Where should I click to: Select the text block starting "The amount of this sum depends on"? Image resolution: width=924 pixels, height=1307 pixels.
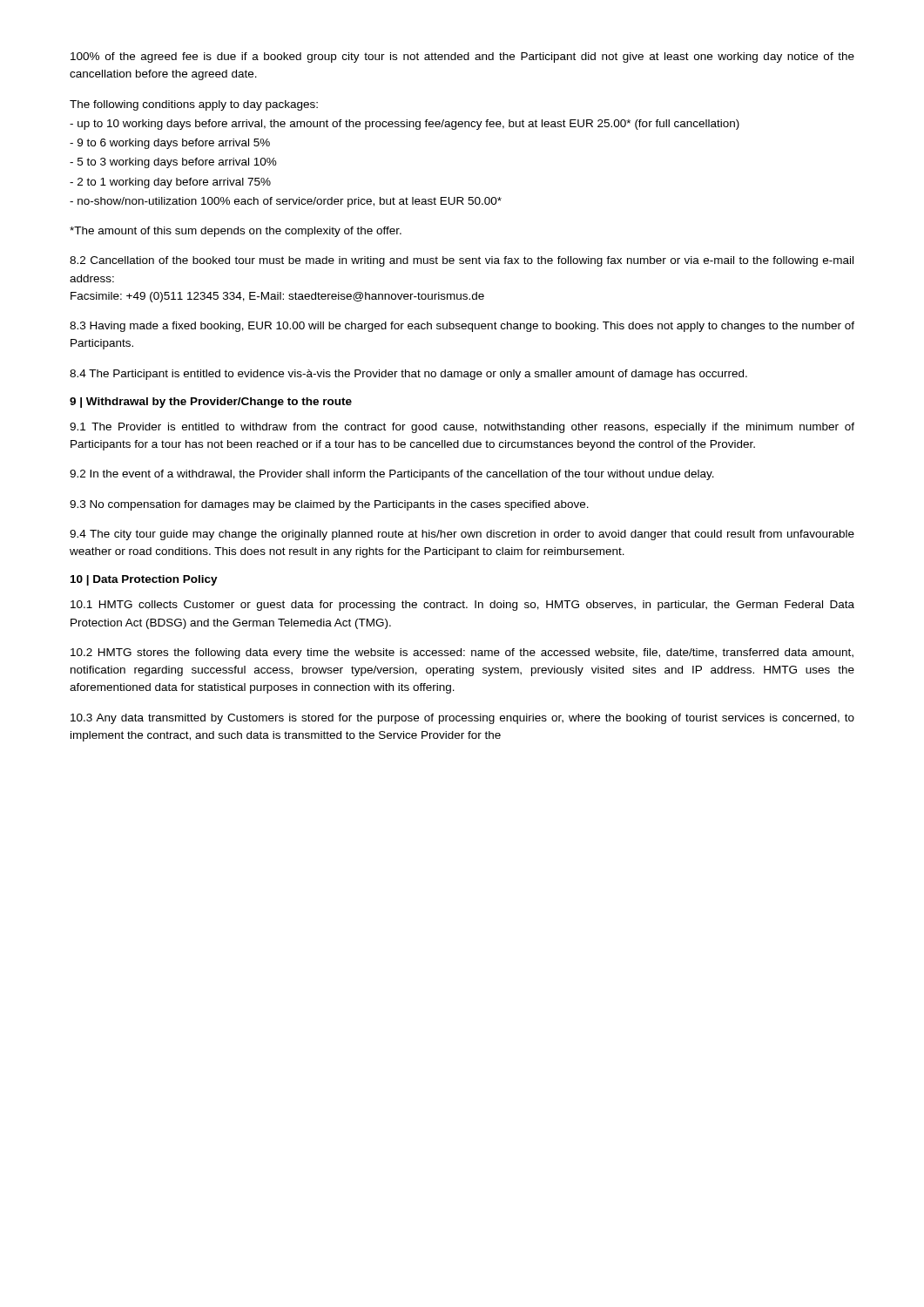(x=236, y=230)
